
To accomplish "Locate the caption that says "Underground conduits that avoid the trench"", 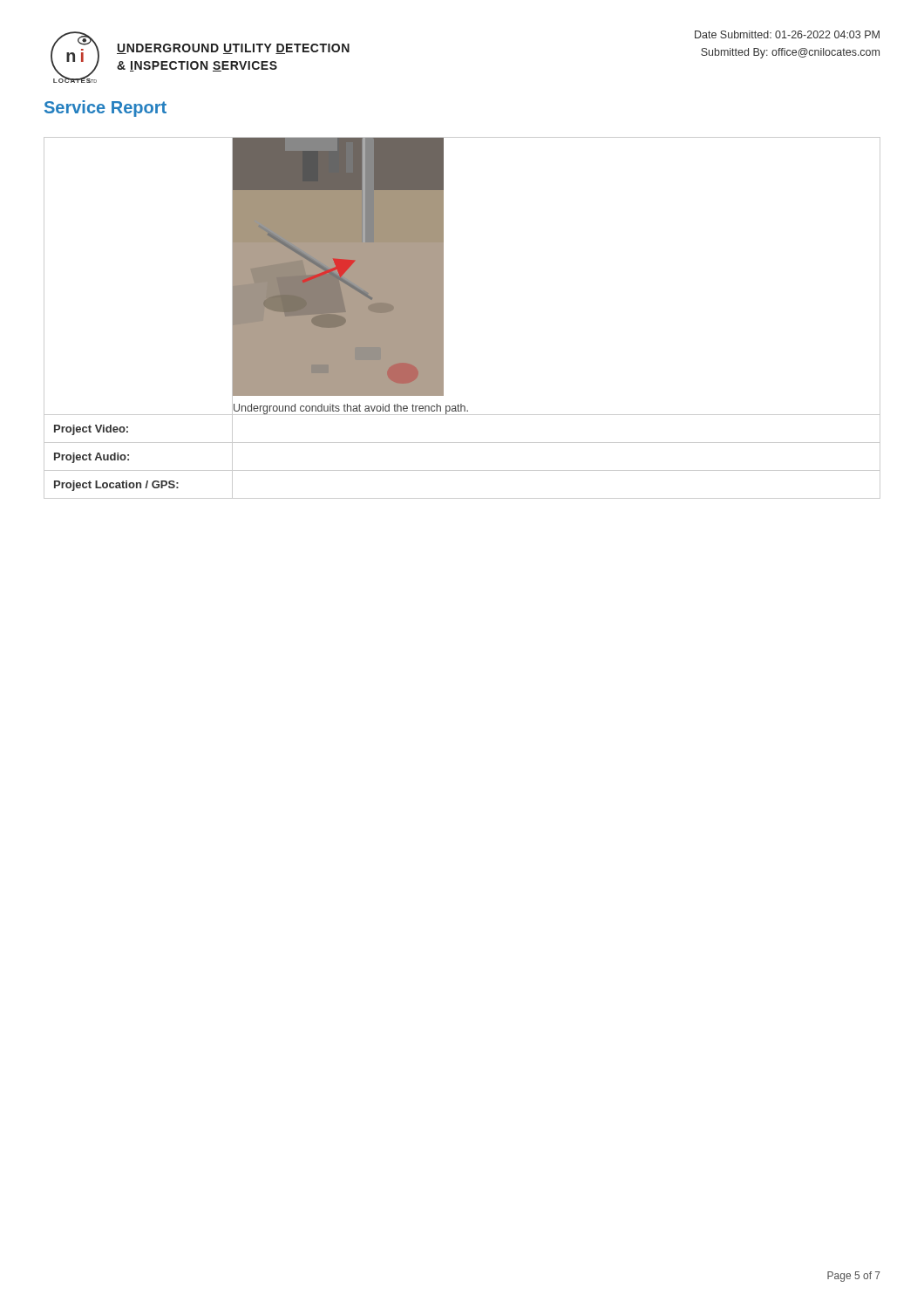I will point(351,408).
